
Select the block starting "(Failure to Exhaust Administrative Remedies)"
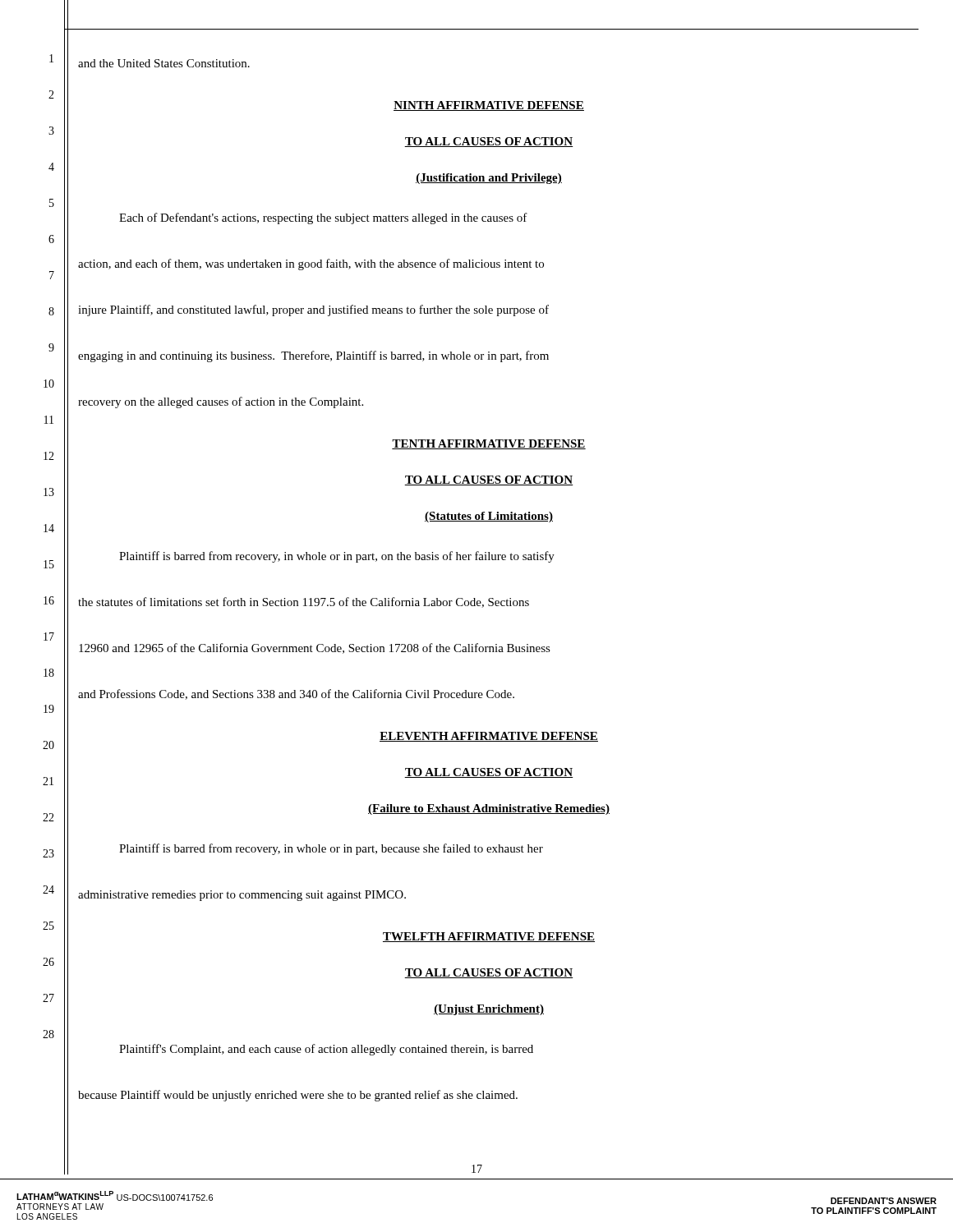tap(489, 808)
